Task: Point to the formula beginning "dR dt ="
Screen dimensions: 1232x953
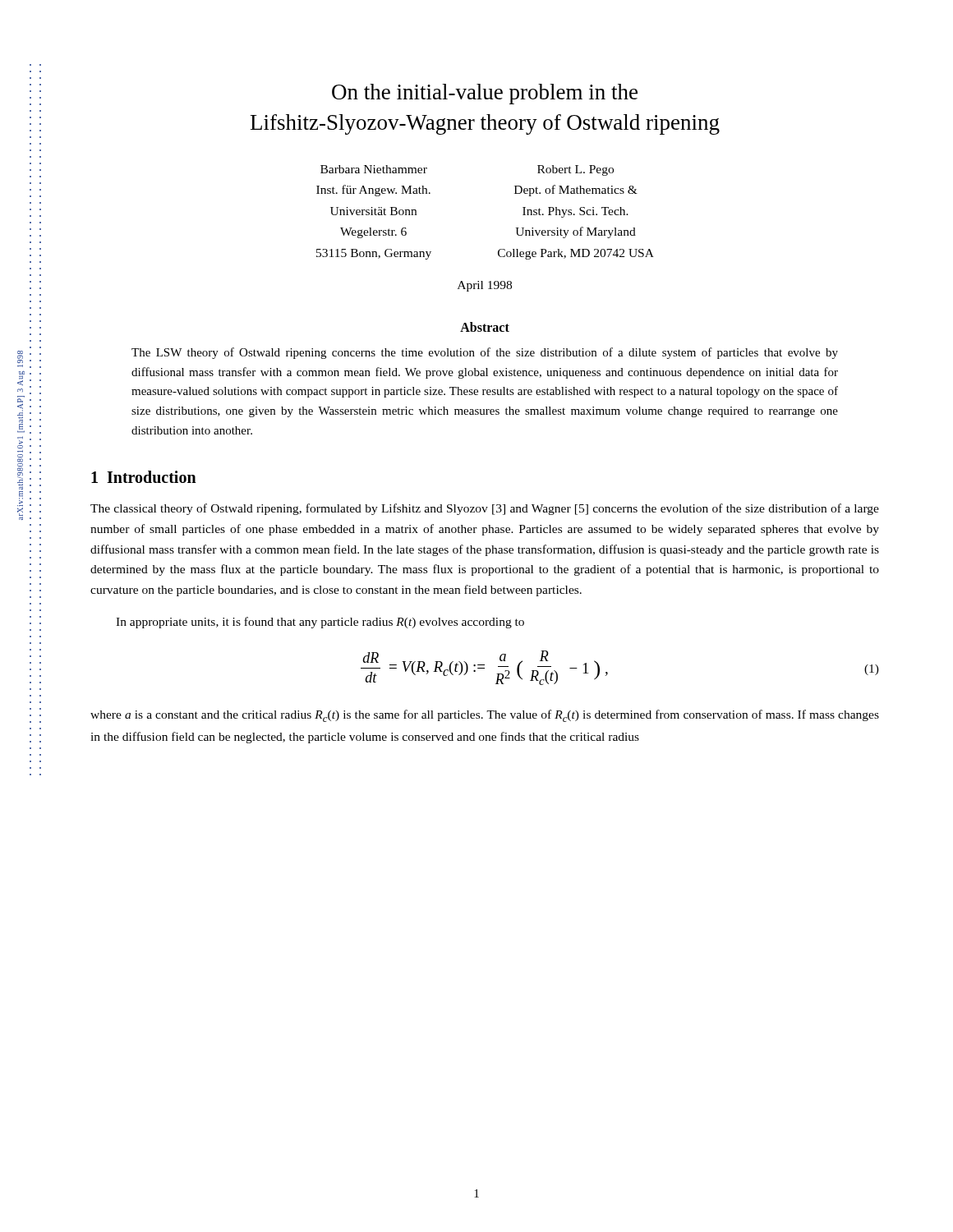Action: tap(620, 668)
